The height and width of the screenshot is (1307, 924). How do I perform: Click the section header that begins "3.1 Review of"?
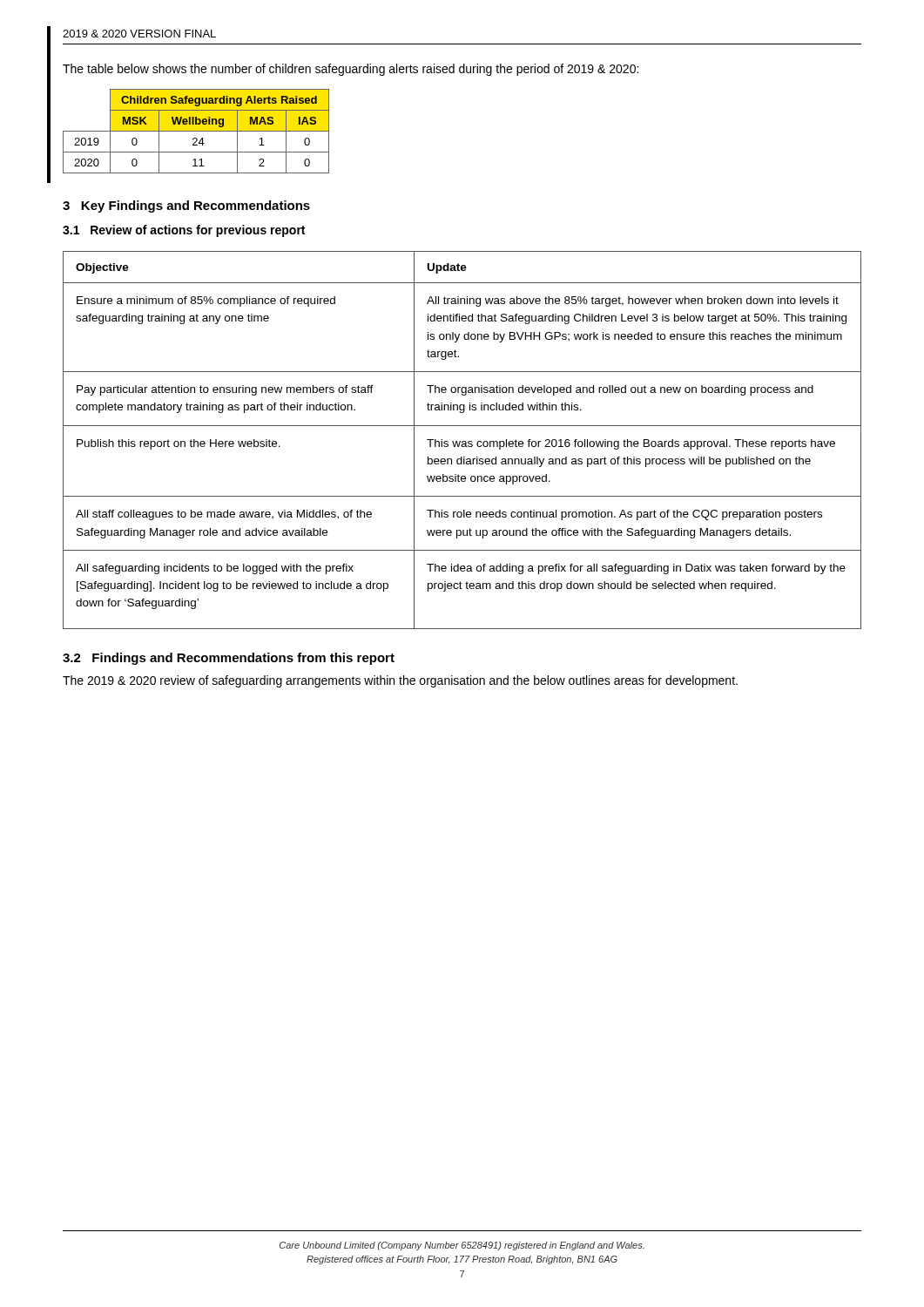[x=184, y=230]
